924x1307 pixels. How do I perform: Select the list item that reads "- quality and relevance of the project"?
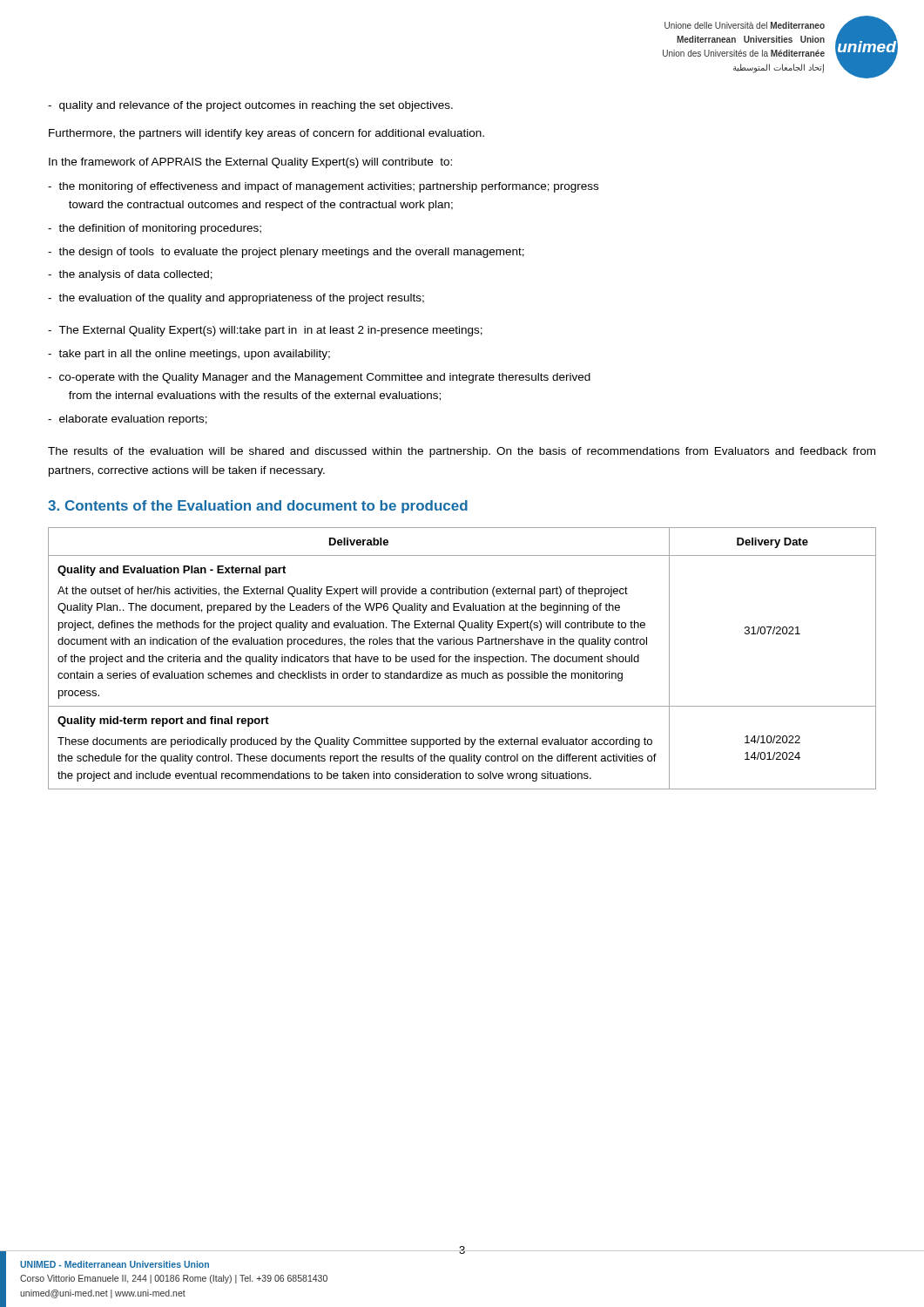tap(251, 105)
